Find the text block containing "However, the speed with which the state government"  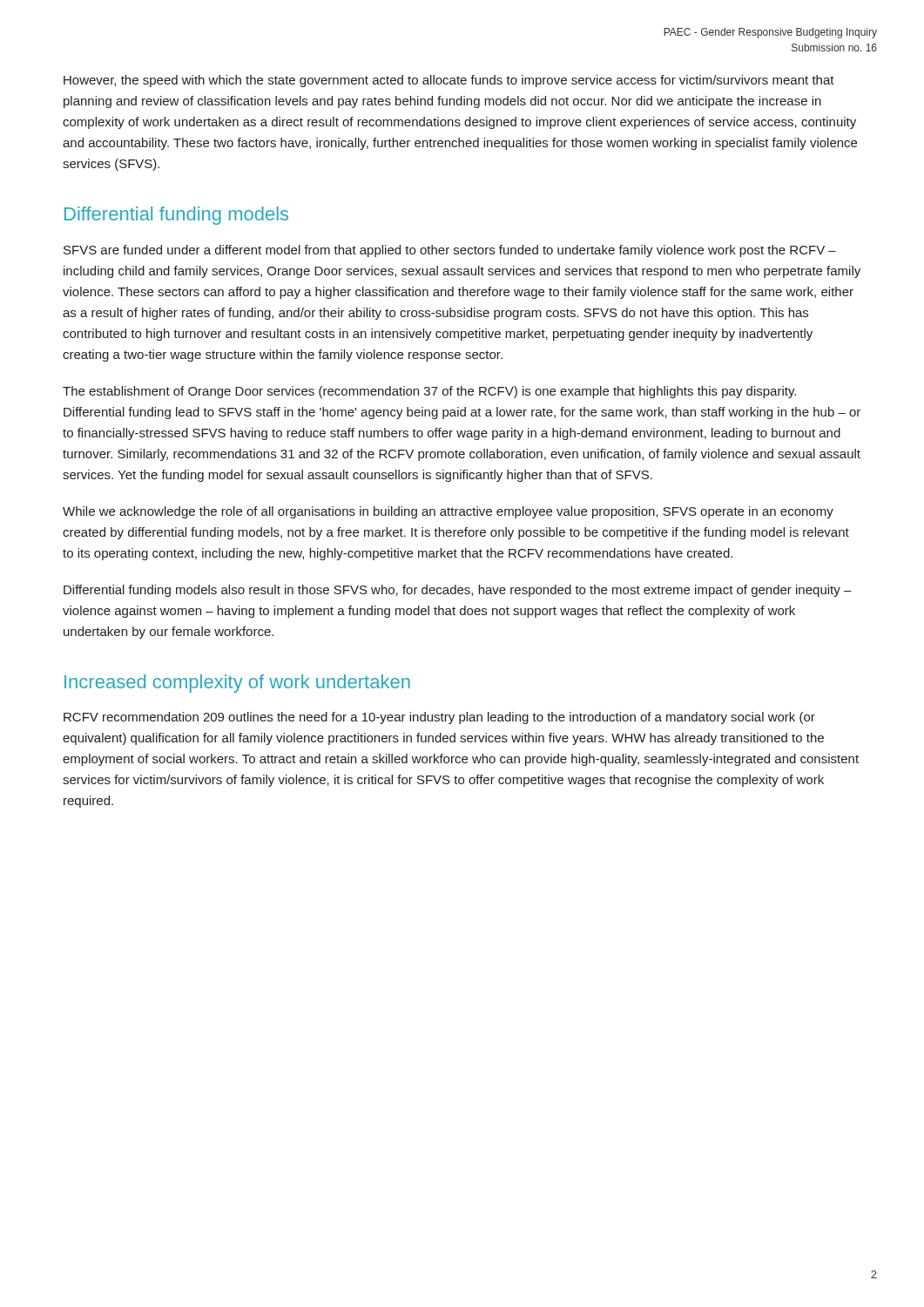pos(460,122)
